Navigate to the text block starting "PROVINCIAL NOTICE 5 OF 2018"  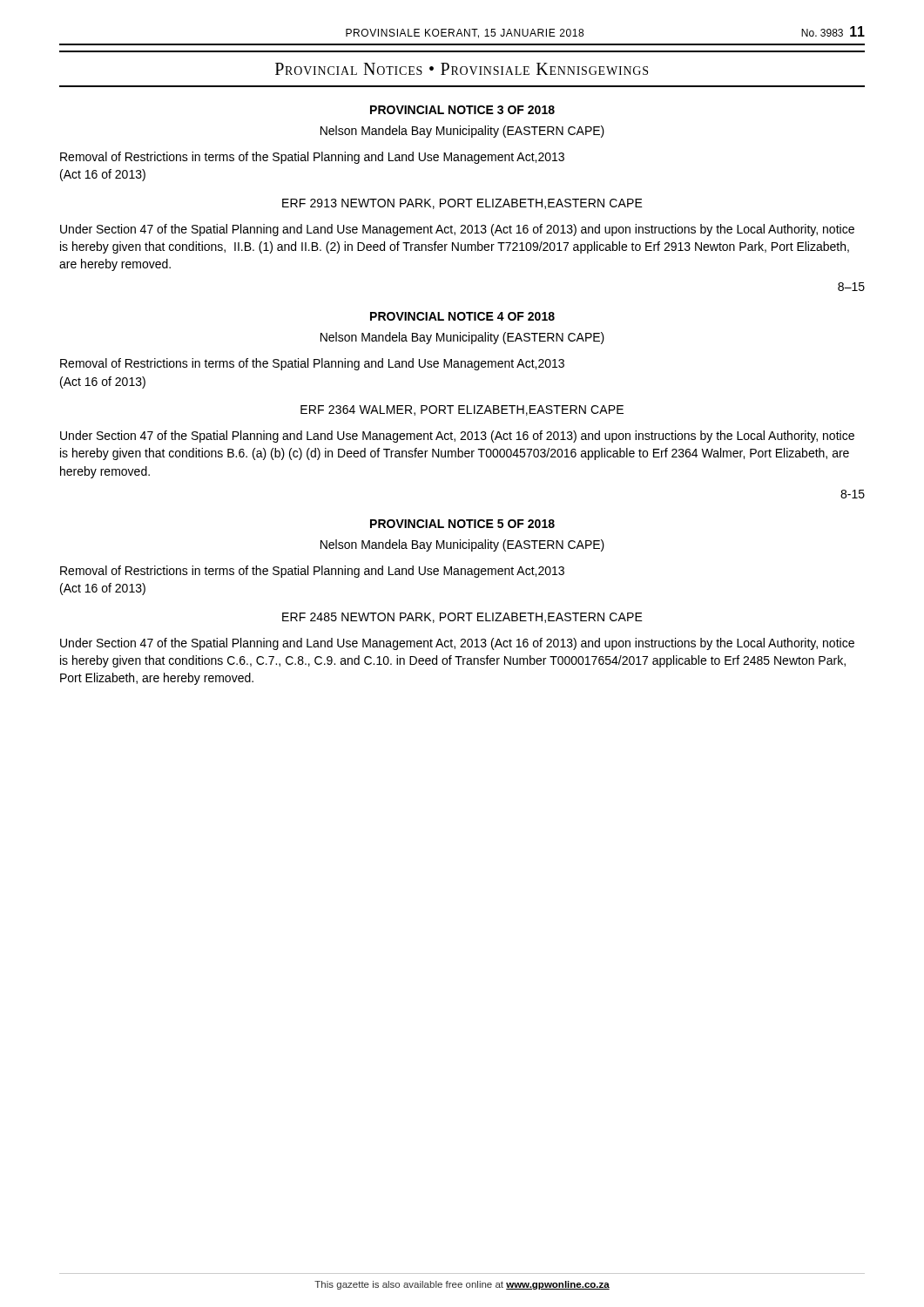462,524
